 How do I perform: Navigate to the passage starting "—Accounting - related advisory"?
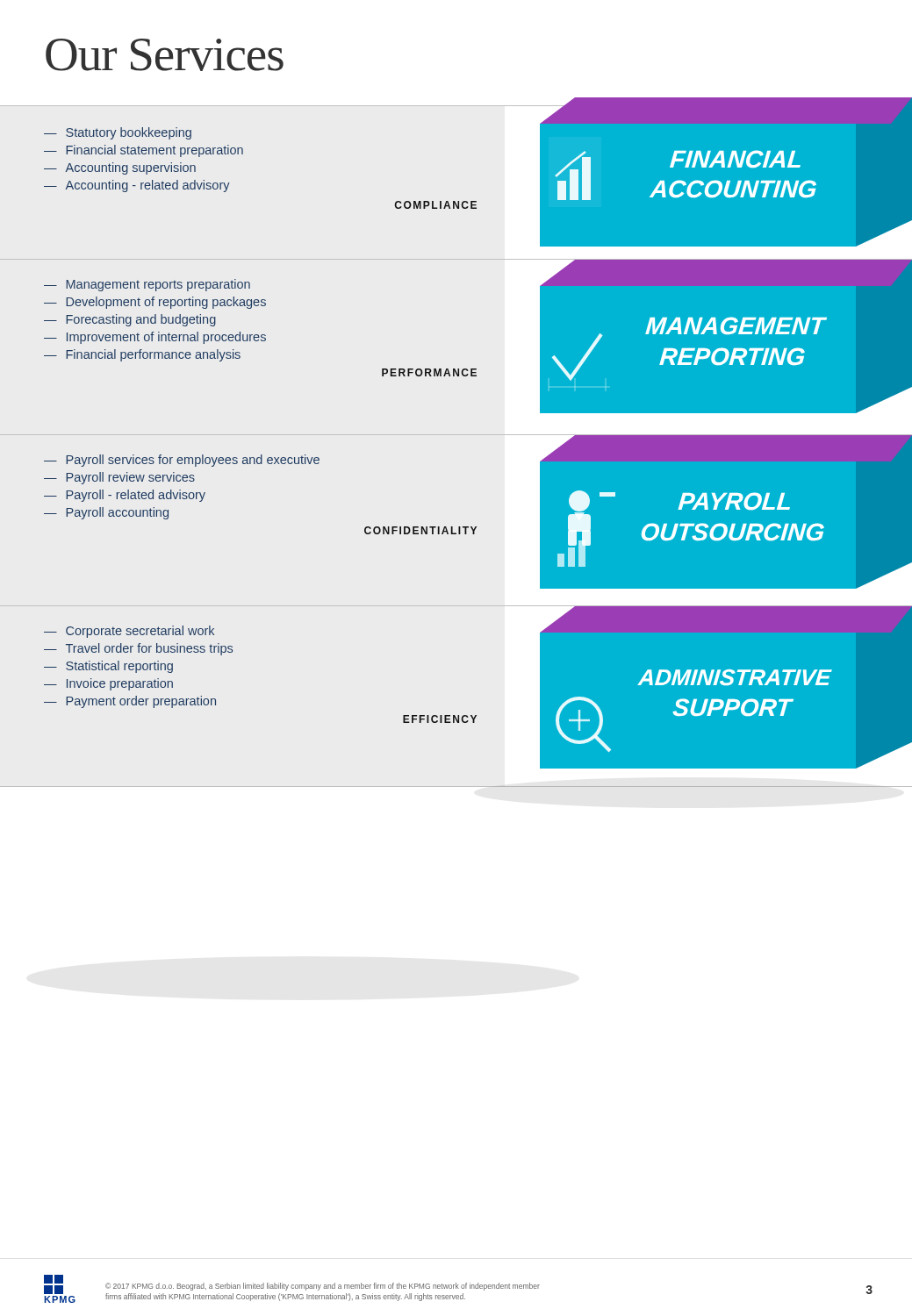click(137, 185)
